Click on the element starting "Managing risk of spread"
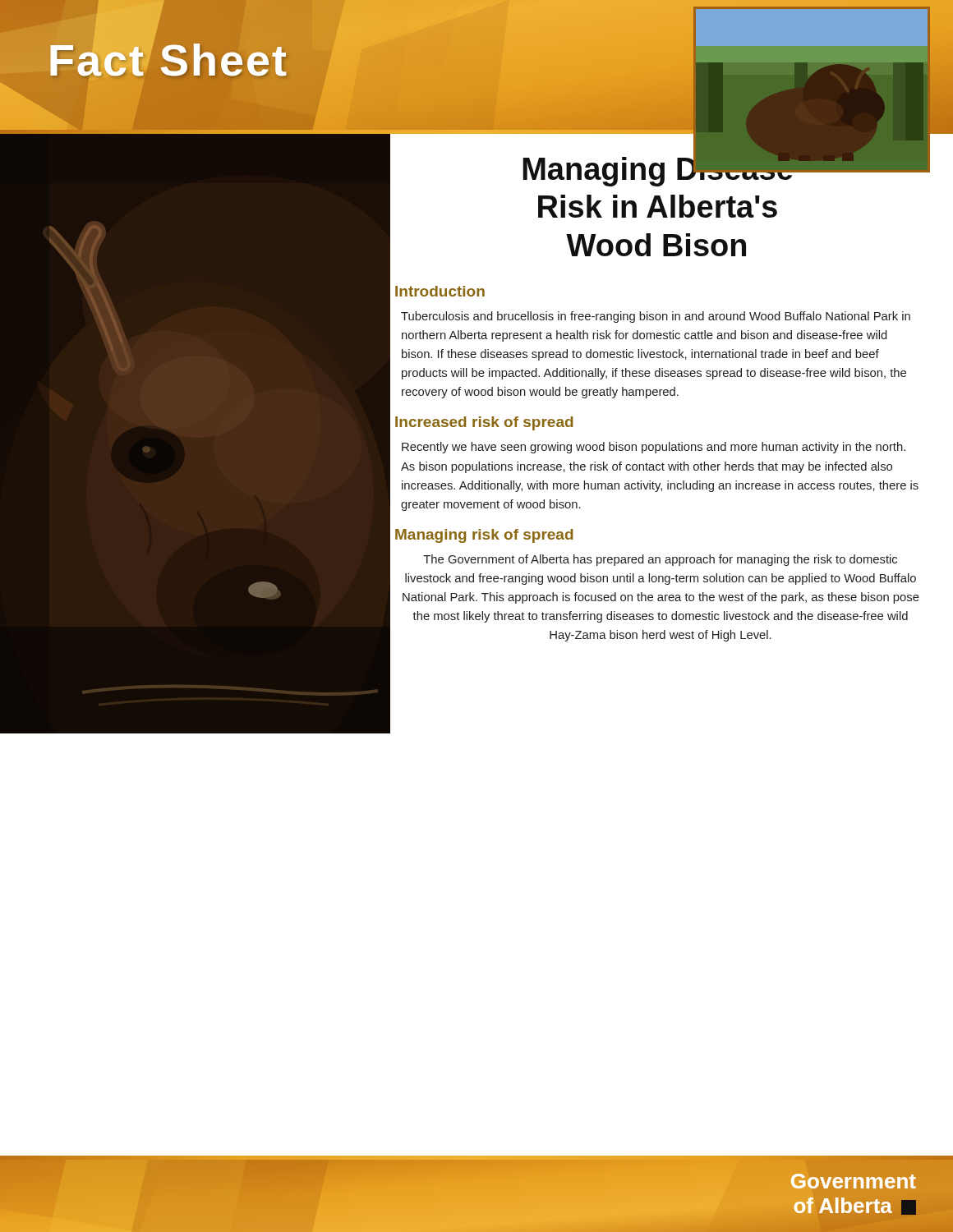Screen dimensions: 1232x953 tap(484, 534)
